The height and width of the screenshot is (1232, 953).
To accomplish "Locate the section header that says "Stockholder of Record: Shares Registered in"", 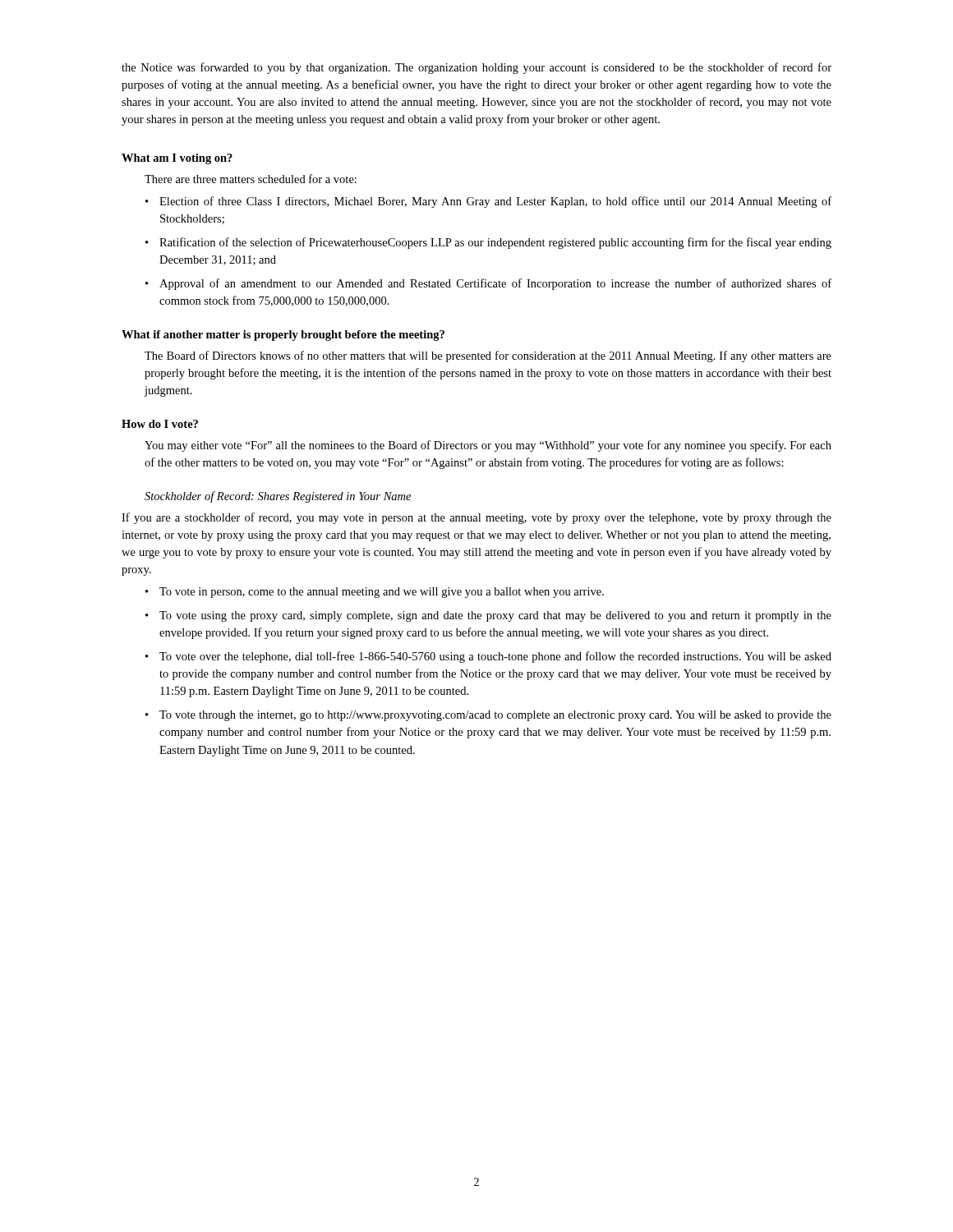I will [278, 497].
